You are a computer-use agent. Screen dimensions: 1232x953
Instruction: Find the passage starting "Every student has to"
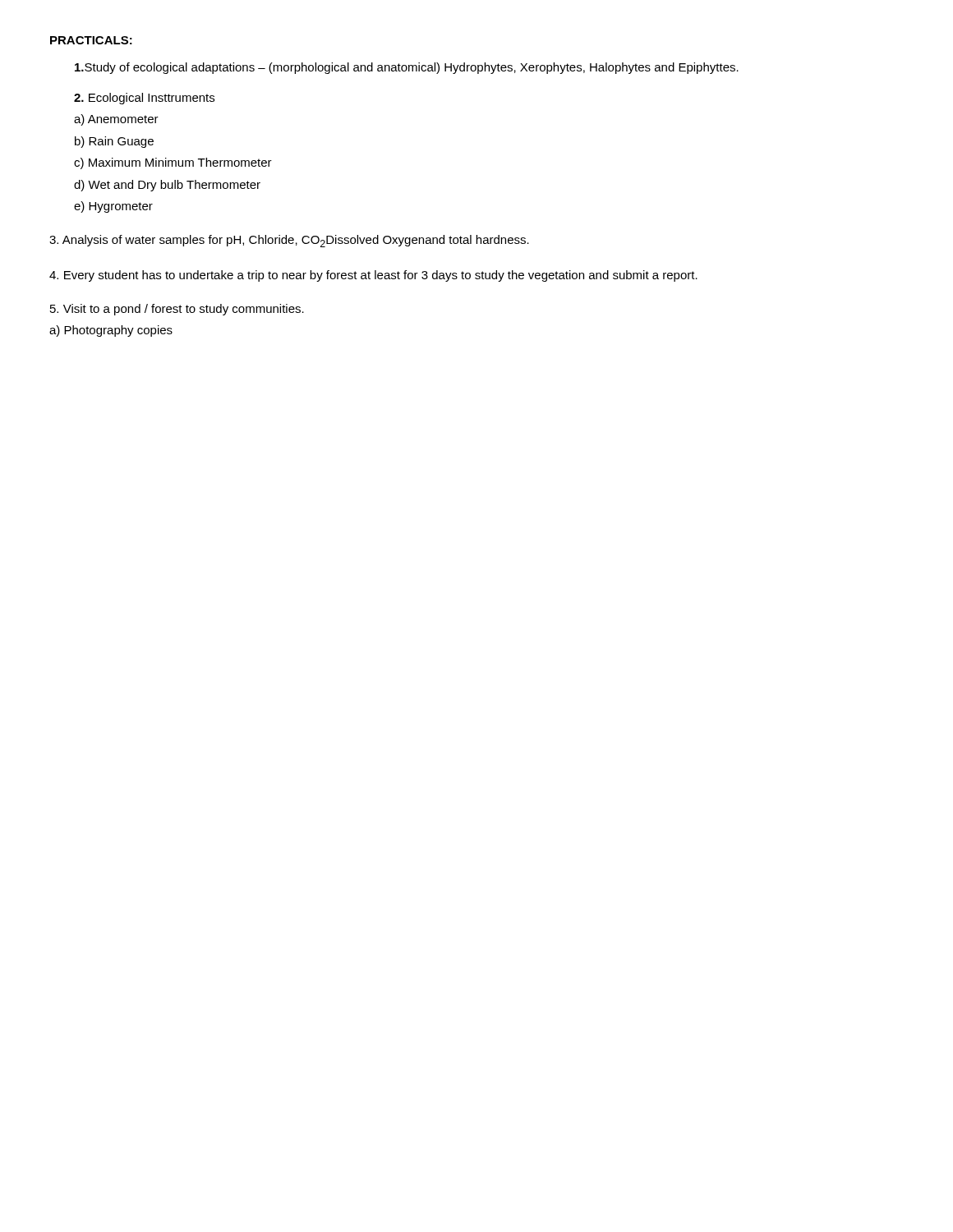click(x=374, y=275)
